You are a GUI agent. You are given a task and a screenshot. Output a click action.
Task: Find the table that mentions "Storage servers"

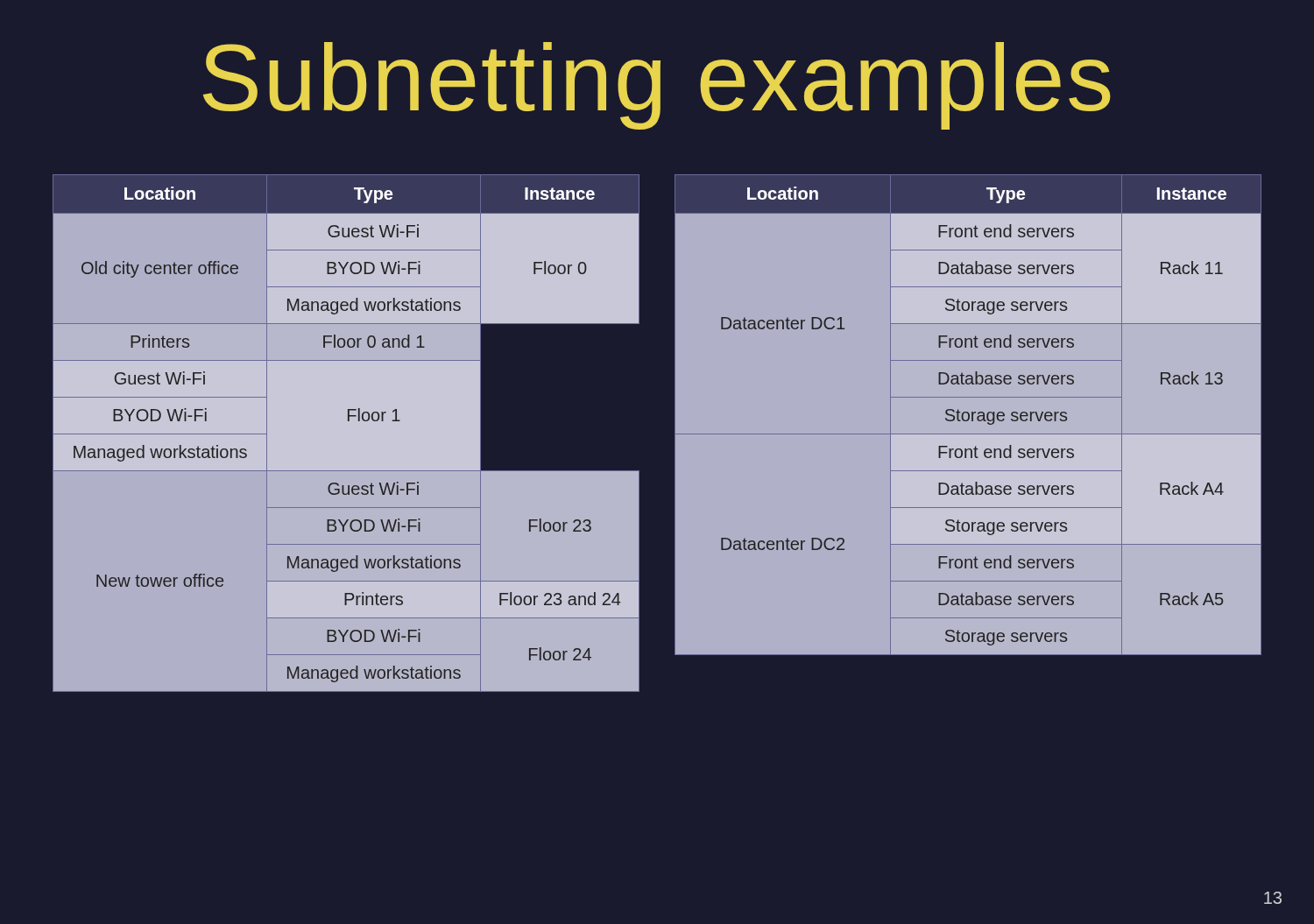968,433
